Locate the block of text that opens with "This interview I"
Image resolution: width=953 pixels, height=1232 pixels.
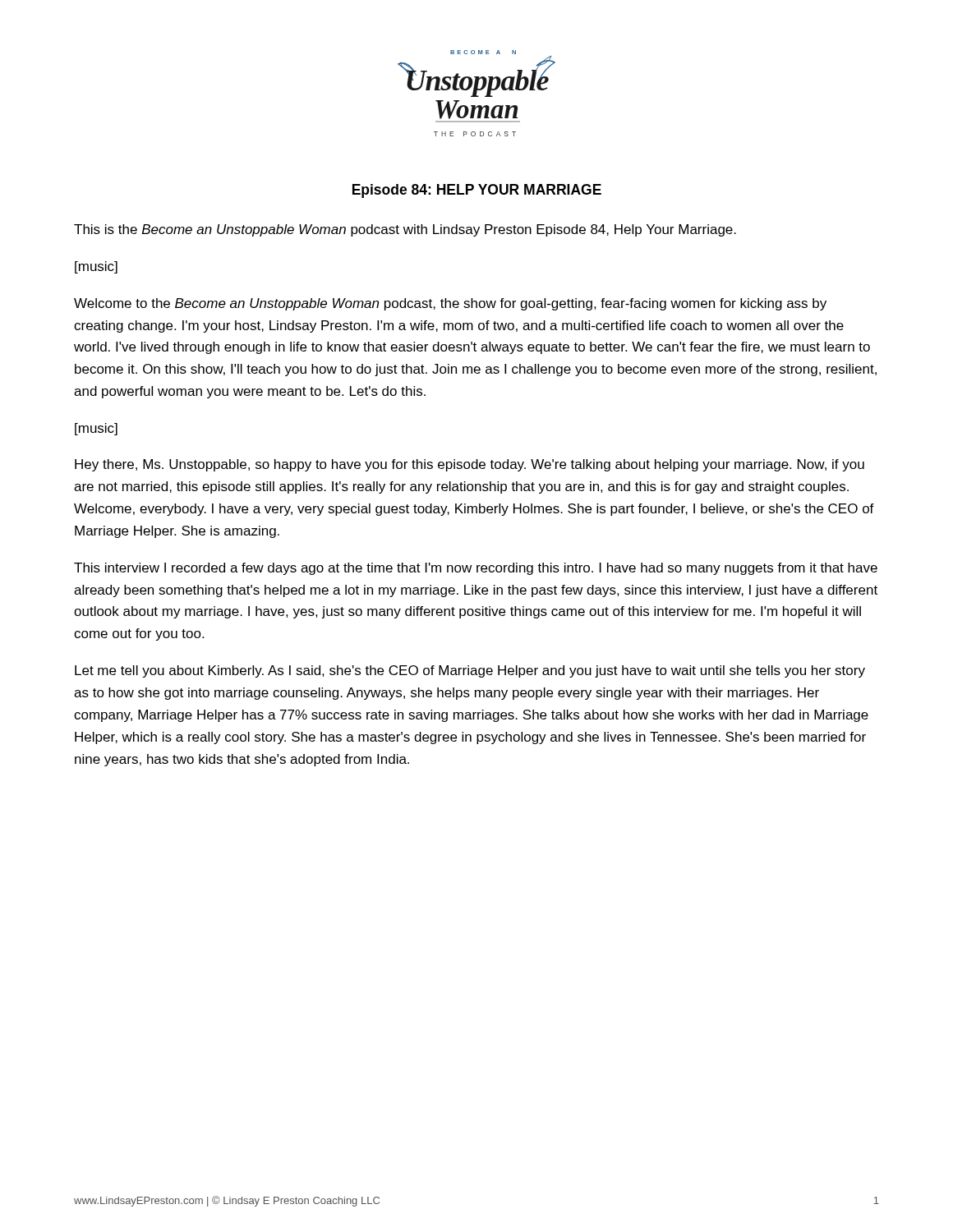click(476, 601)
